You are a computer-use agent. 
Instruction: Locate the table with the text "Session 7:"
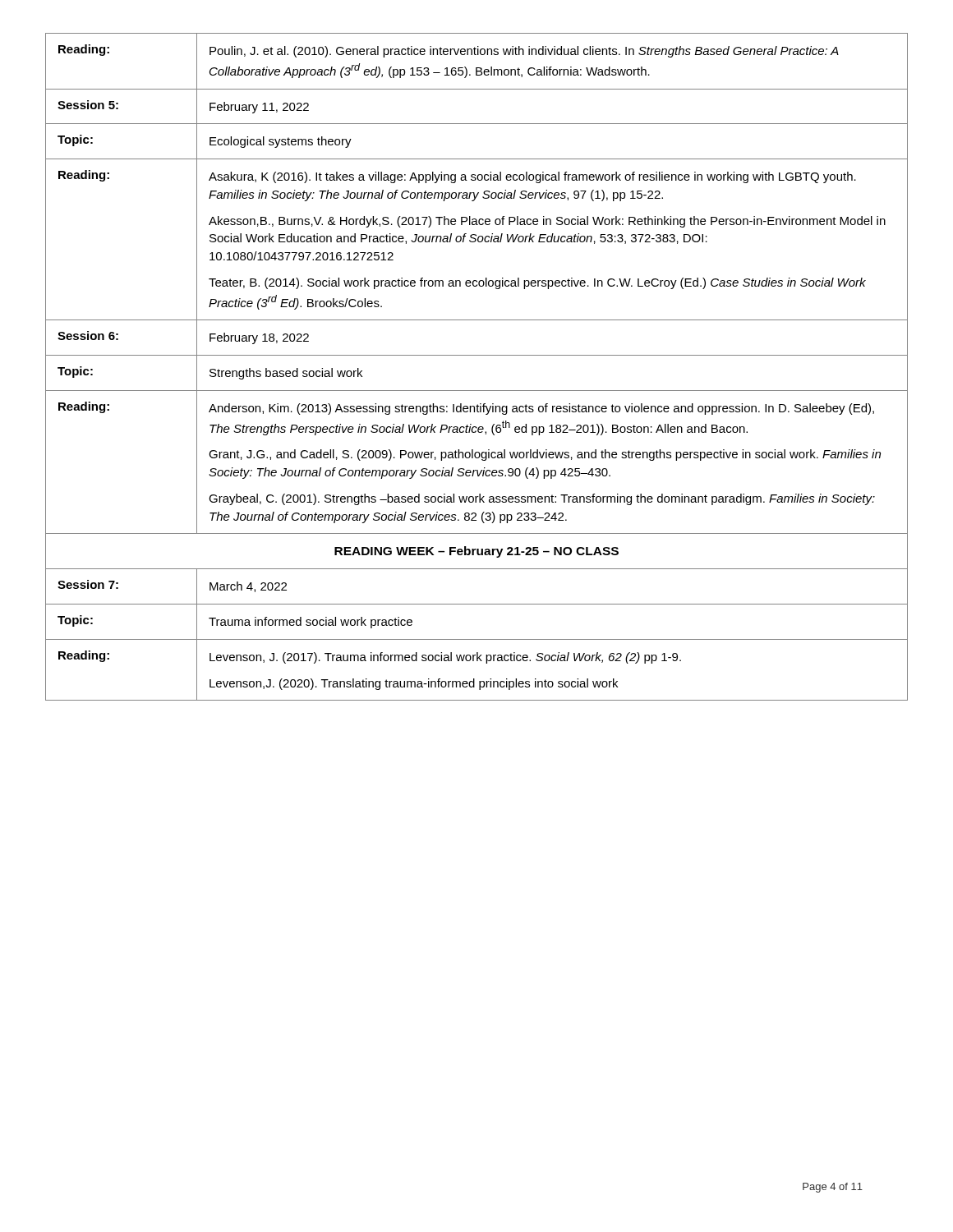(x=476, y=367)
